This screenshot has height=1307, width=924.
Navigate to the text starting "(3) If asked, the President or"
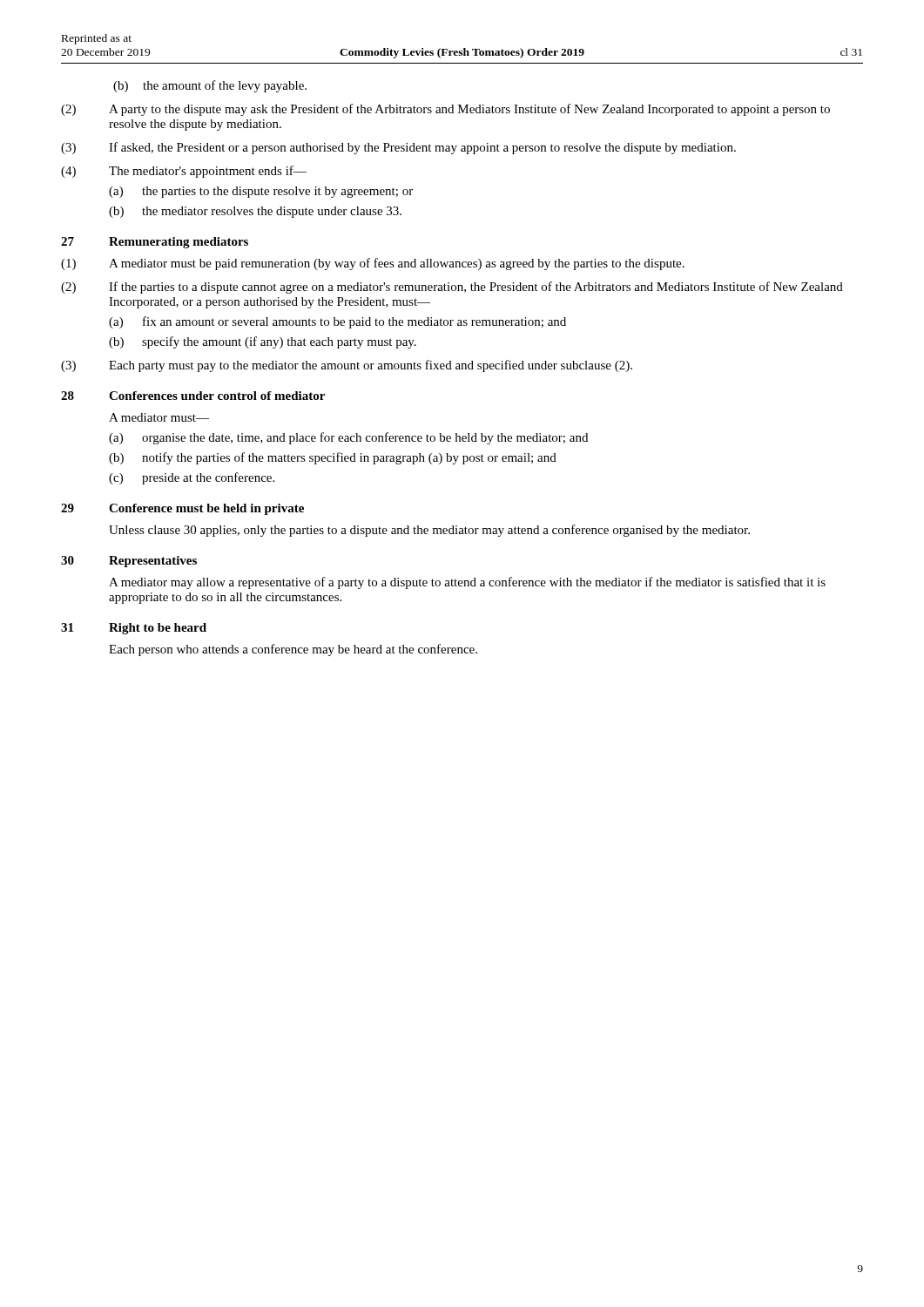(462, 148)
